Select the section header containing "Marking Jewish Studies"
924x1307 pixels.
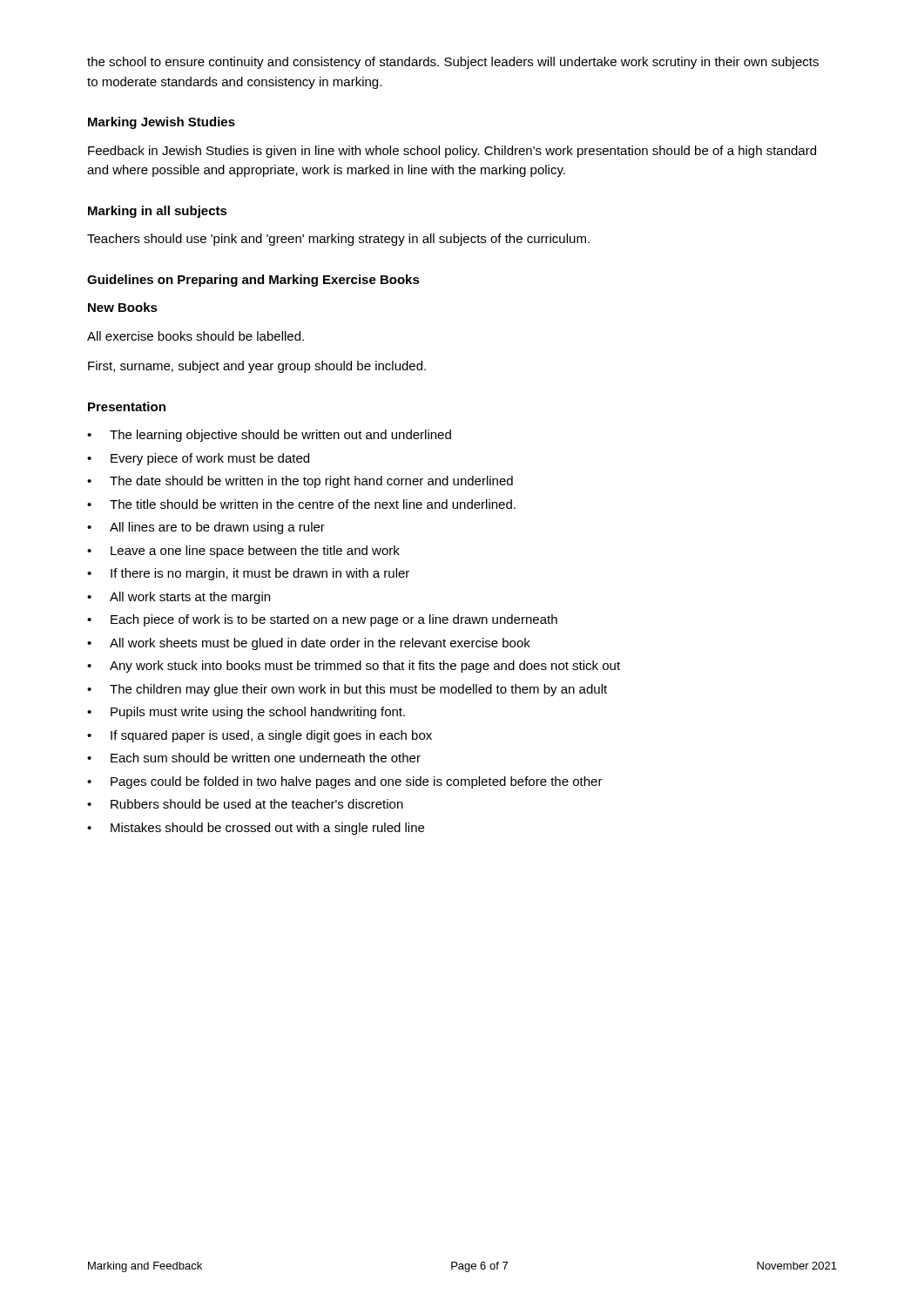tap(161, 122)
